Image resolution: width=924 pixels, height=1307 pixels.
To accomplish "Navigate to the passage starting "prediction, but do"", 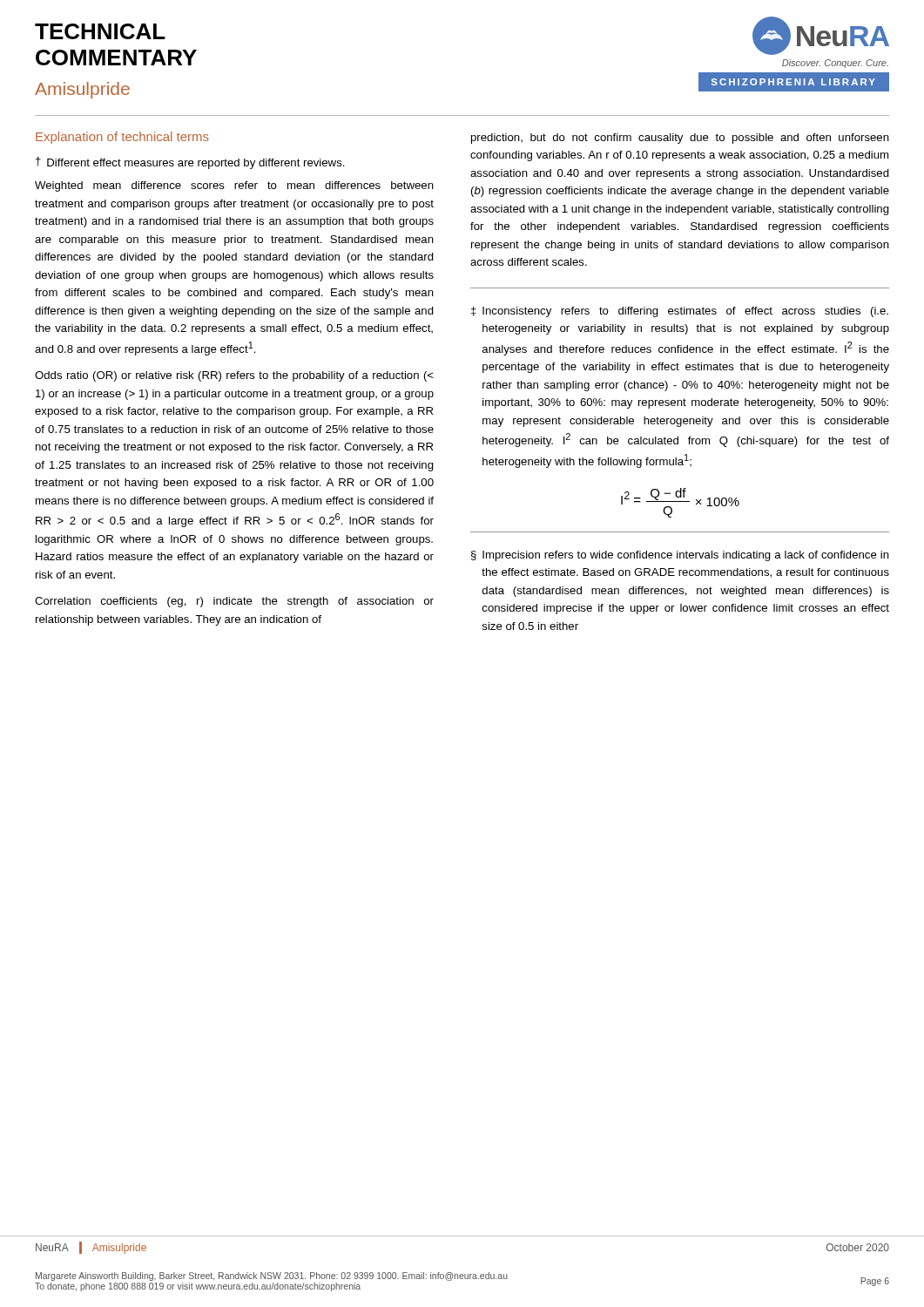I will (x=680, y=200).
